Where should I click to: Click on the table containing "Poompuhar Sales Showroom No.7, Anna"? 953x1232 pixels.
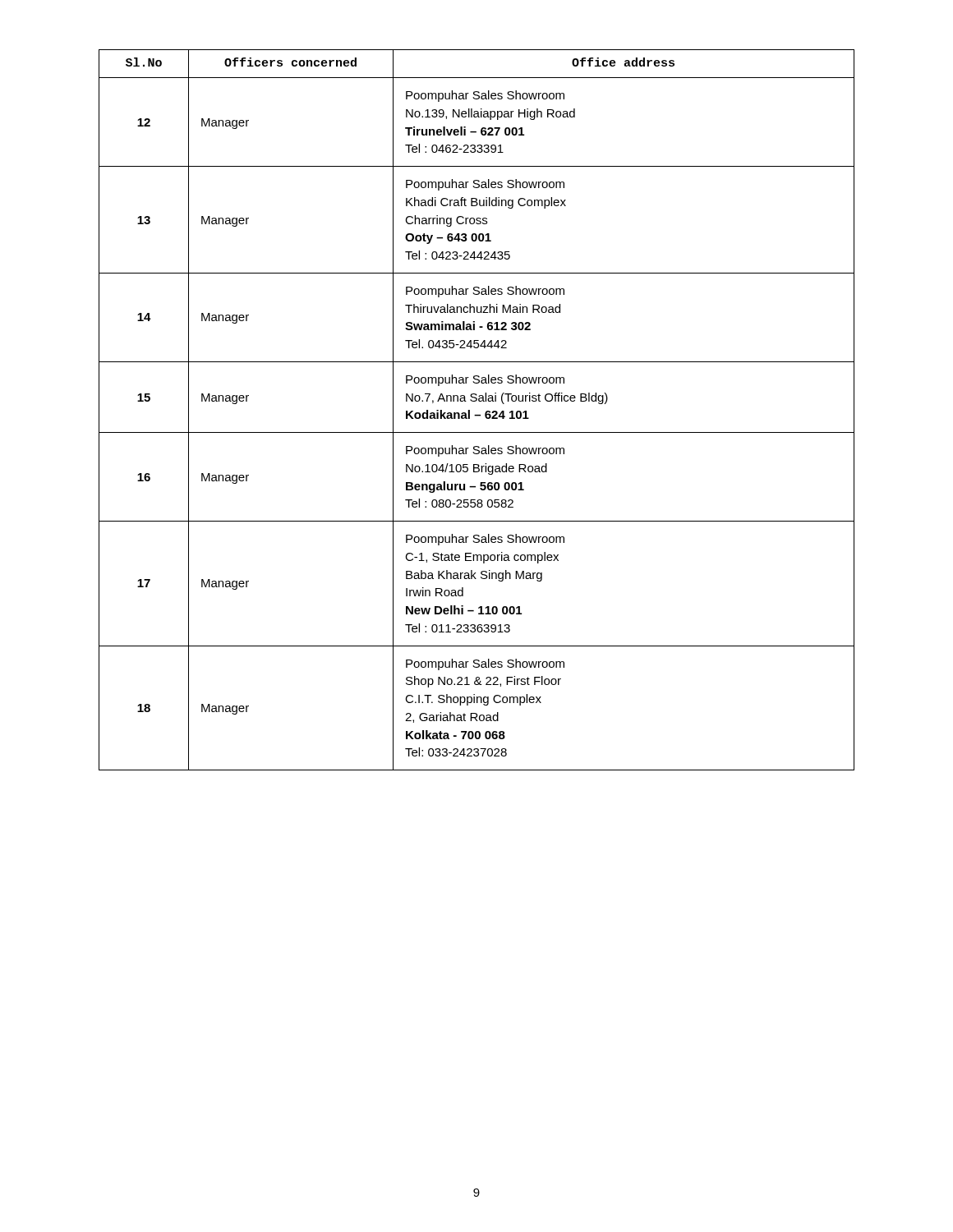[476, 410]
